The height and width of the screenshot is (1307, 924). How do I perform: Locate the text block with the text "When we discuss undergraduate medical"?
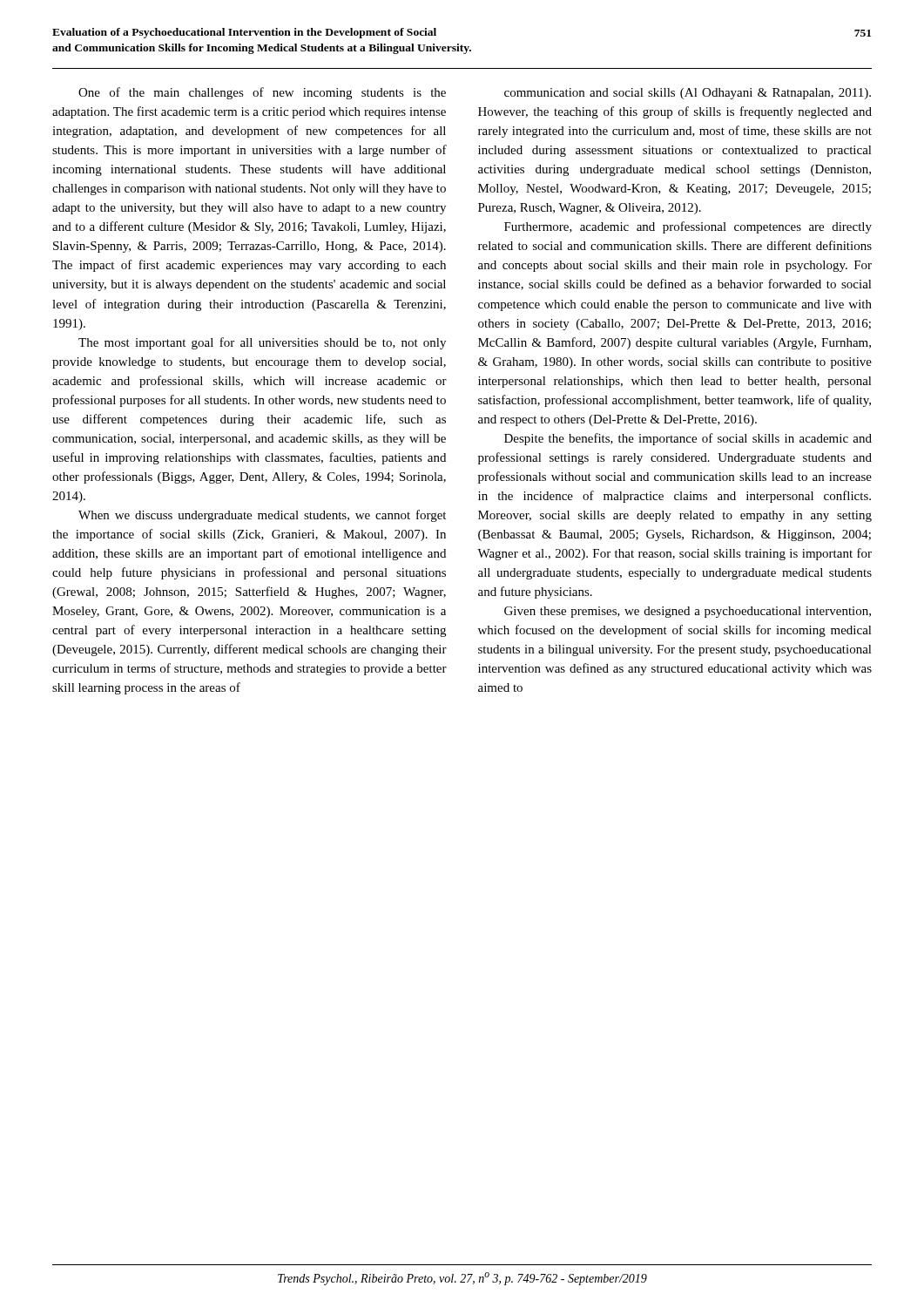point(249,601)
